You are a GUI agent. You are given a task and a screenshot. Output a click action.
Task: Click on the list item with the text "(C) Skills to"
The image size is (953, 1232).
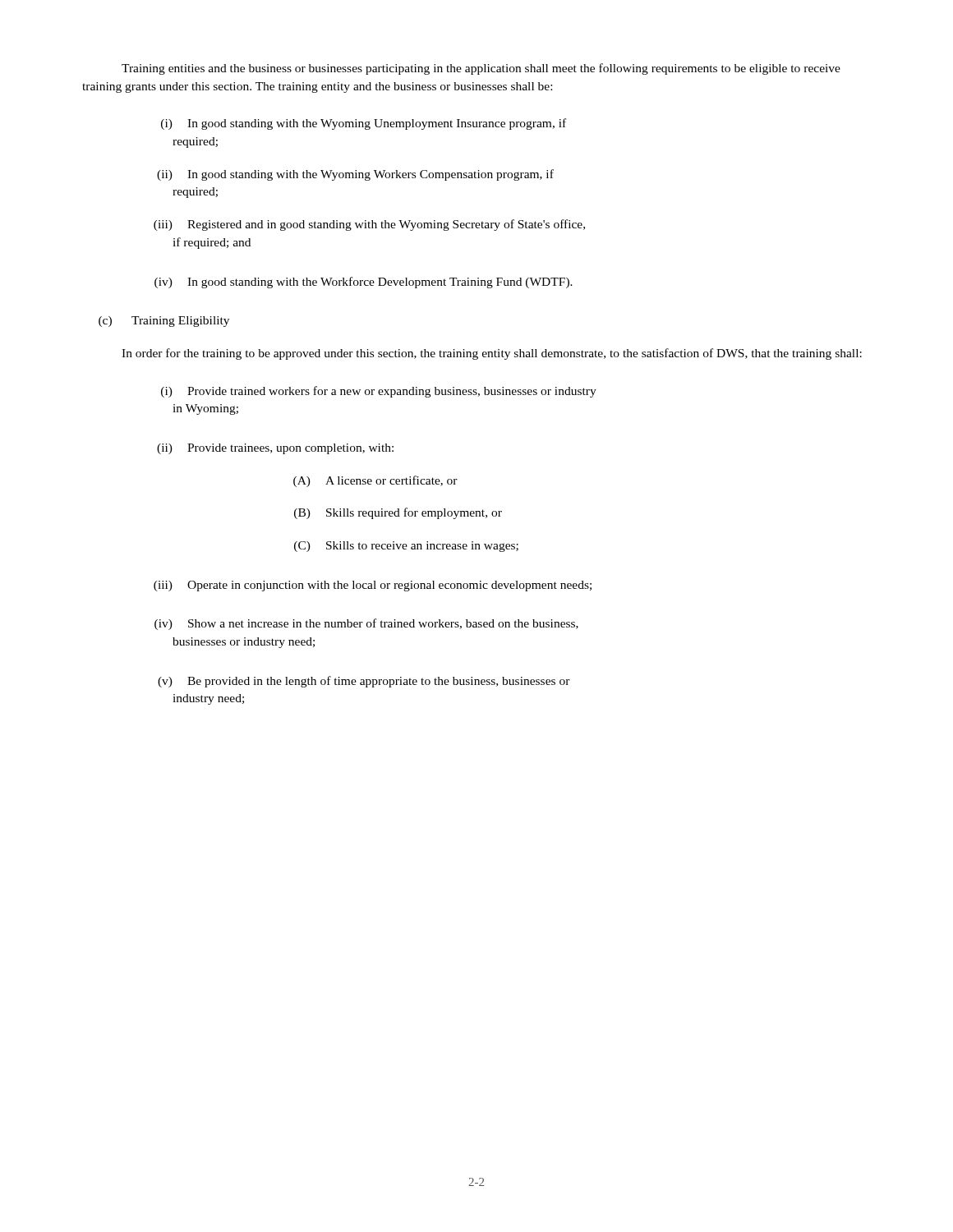pyautogui.click(x=476, y=545)
